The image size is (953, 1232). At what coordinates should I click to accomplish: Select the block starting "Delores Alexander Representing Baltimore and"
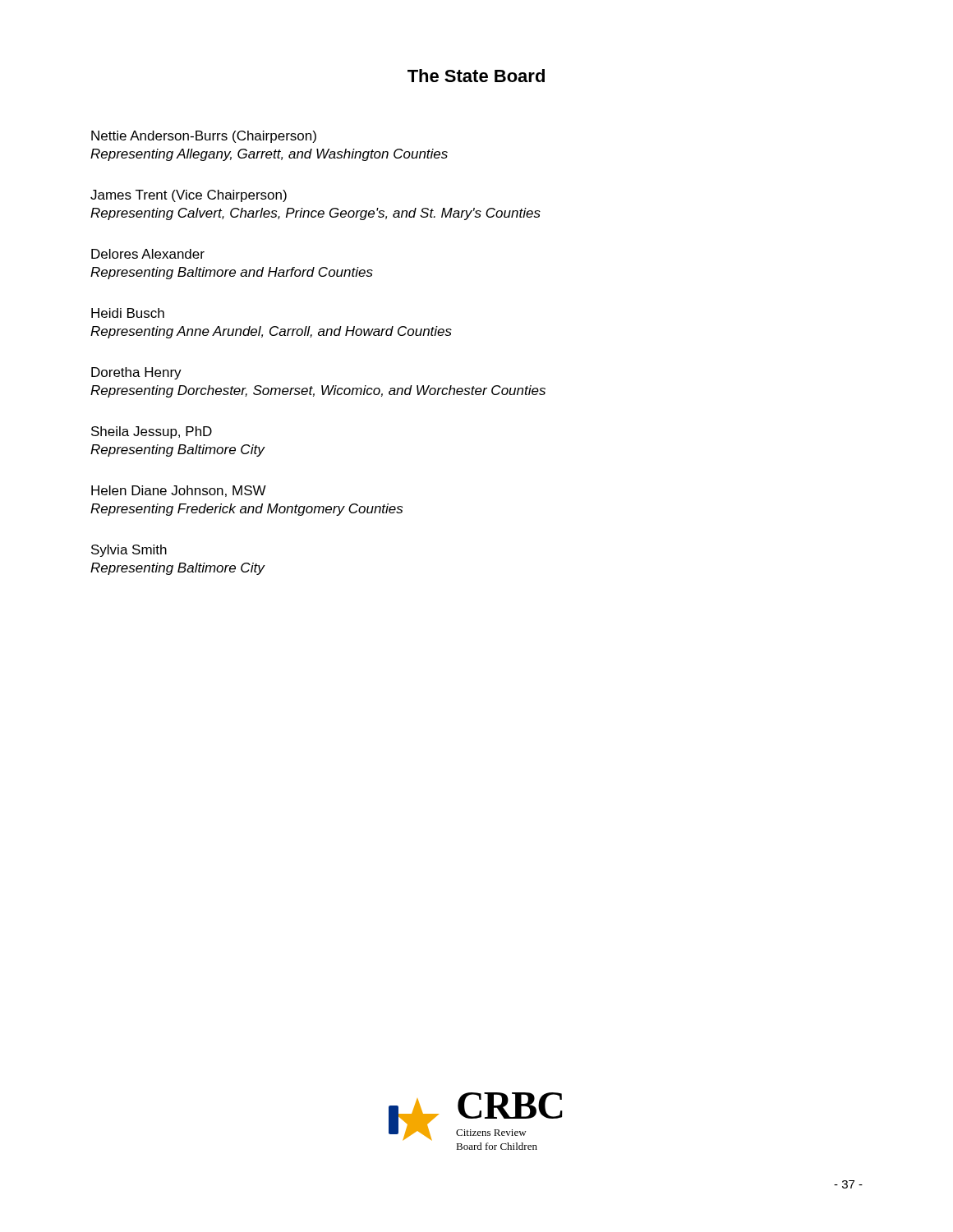[x=148, y=254]
